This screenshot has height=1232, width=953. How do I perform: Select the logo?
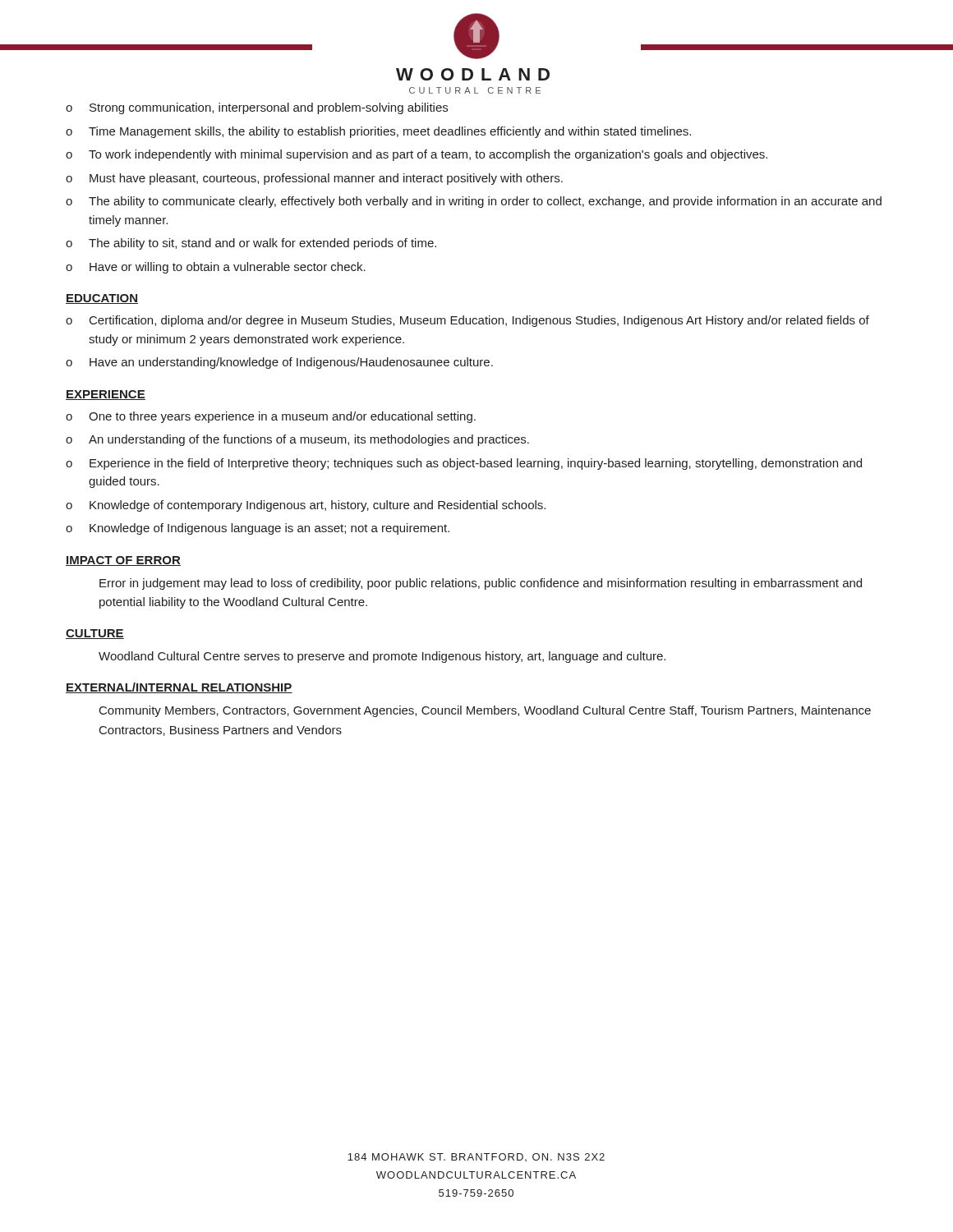click(476, 53)
